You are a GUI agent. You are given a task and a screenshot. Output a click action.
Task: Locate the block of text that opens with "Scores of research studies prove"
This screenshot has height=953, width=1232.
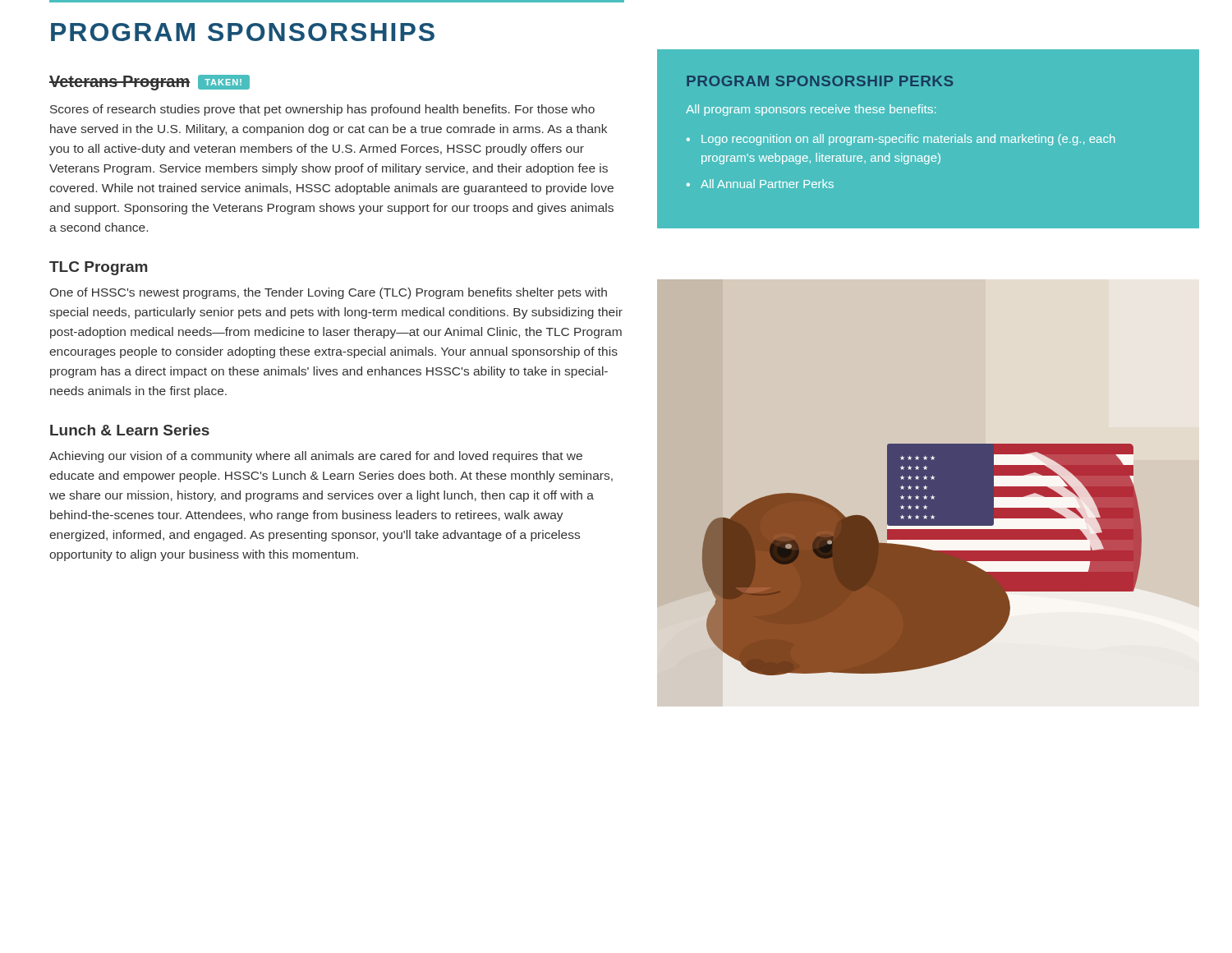click(x=332, y=168)
